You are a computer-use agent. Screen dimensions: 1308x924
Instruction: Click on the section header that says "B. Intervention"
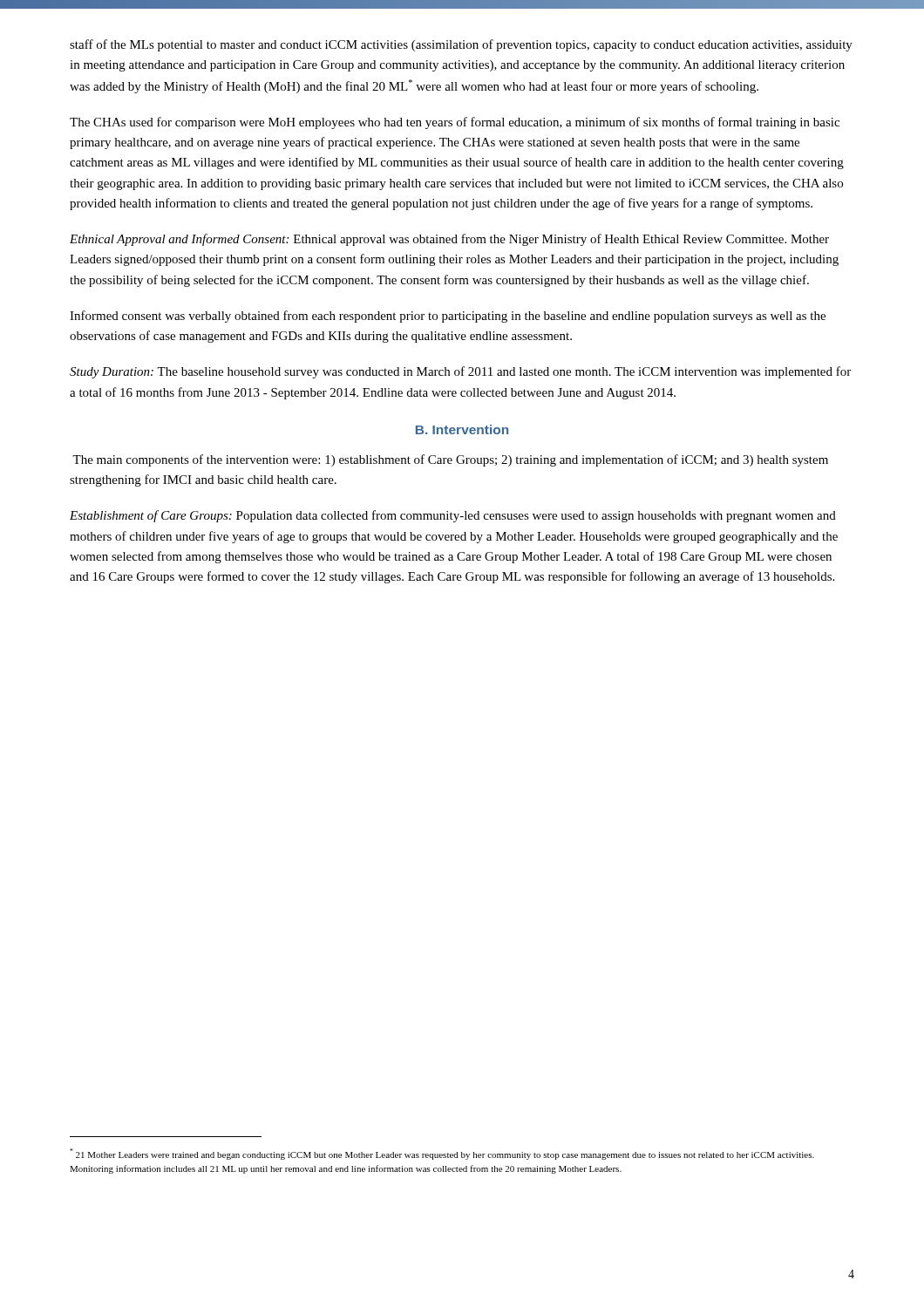[462, 429]
